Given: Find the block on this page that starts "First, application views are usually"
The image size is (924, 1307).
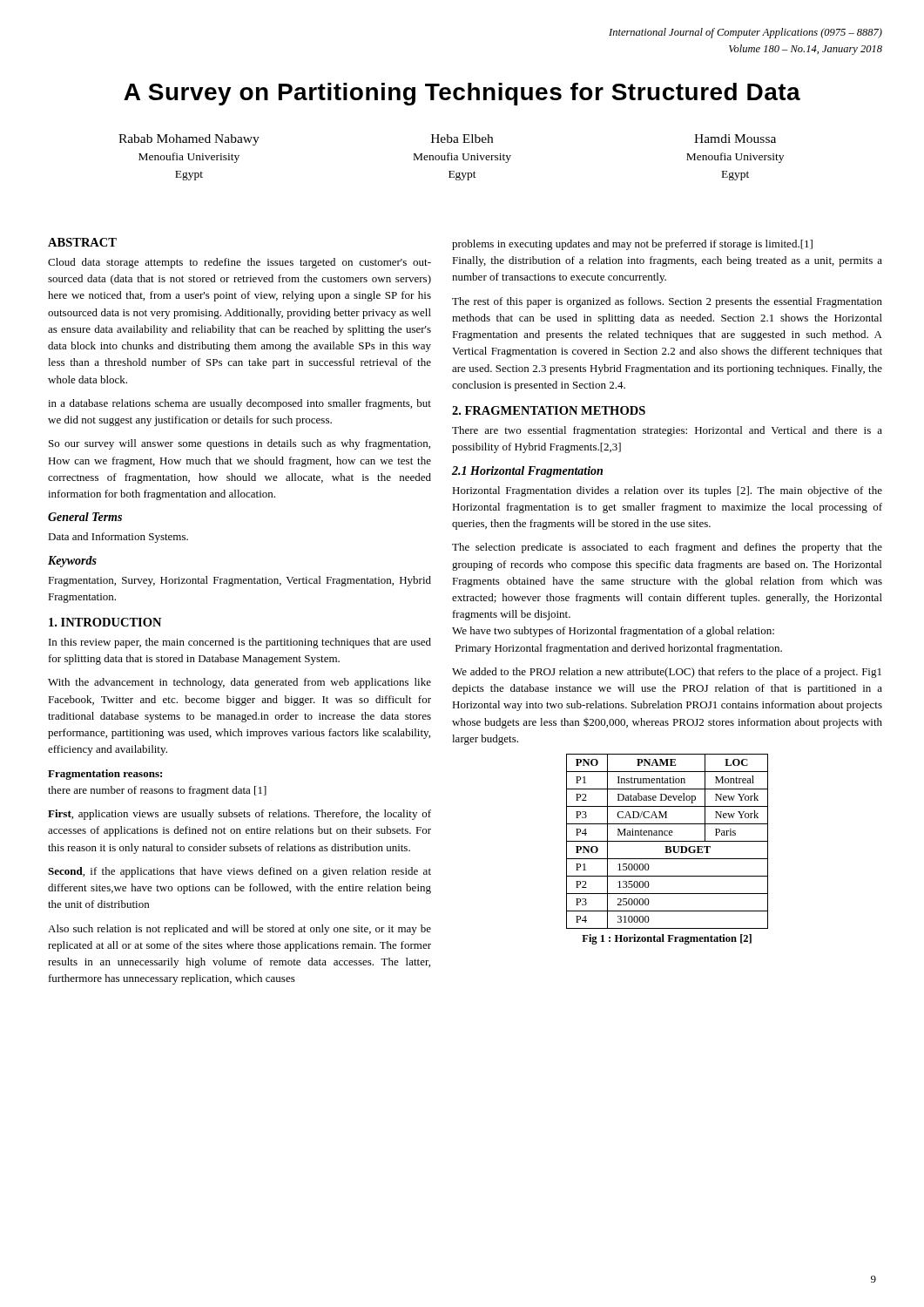Looking at the screenshot, I should 239,830.
